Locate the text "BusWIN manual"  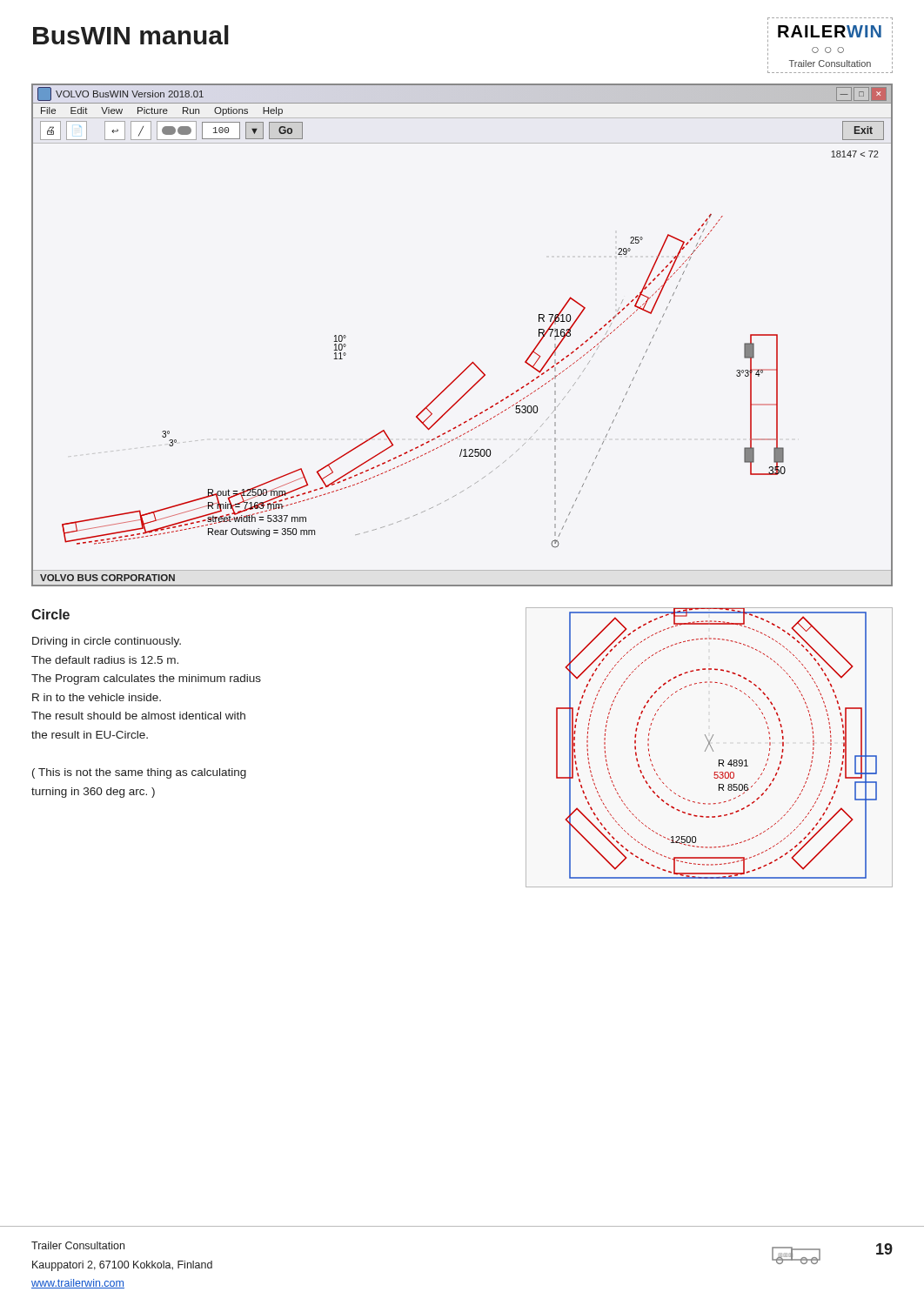coord(131,35)
